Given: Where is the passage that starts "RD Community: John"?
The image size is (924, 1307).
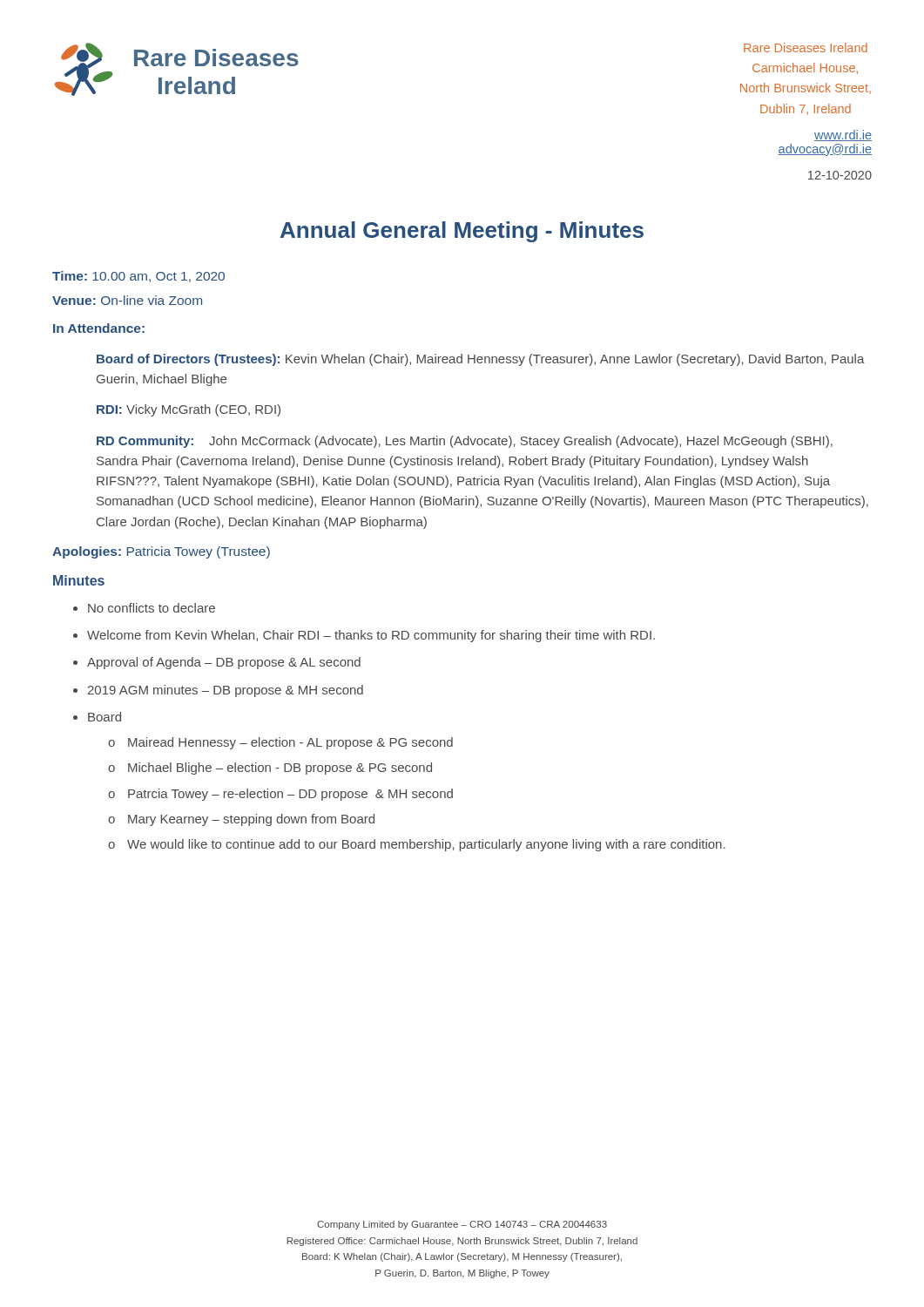Looking at the screenshot, I should [x=482, y=481].
